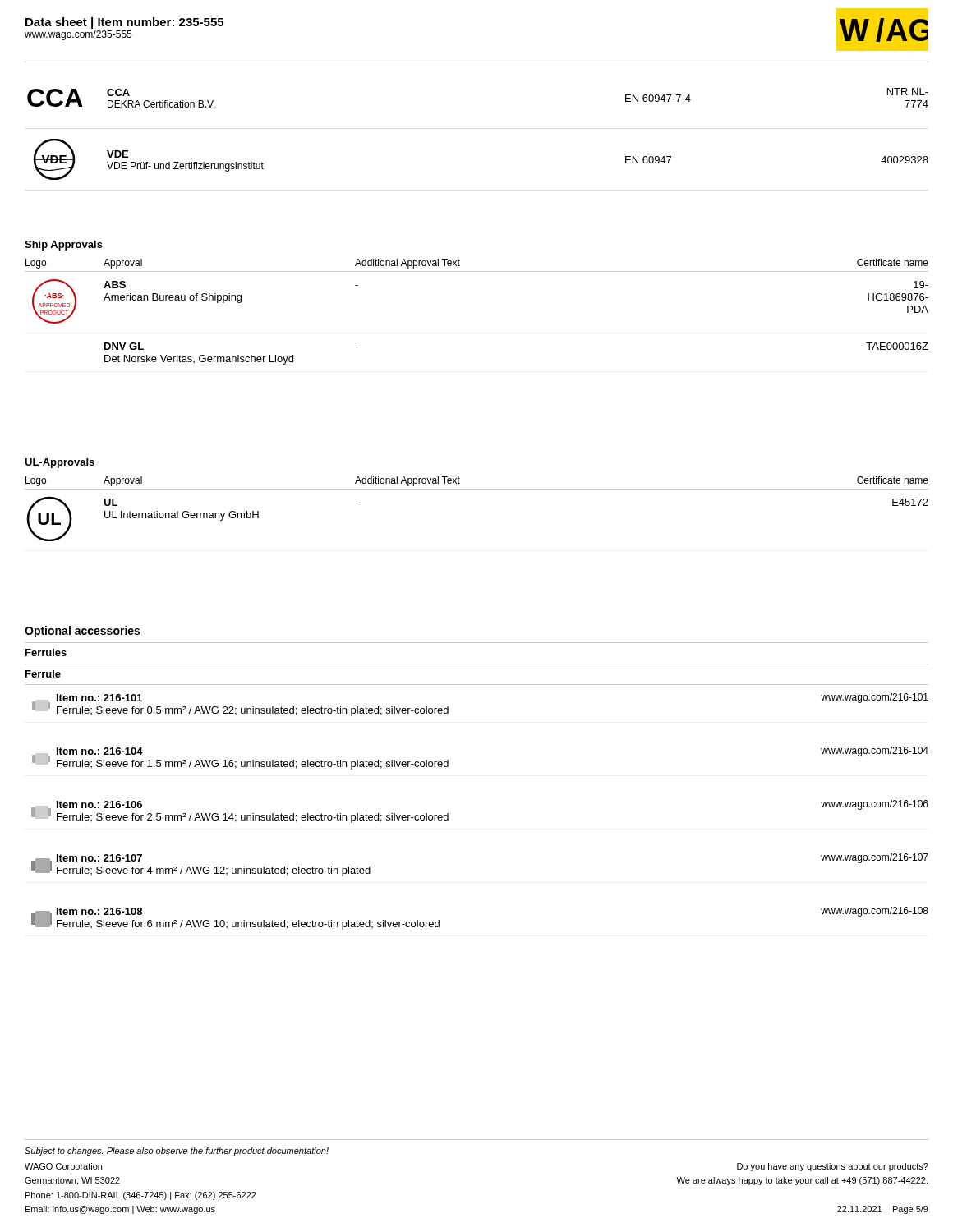
Task: Click where it says "Optional accessories"
Action: pyautogui.click(x=83, y=631)
